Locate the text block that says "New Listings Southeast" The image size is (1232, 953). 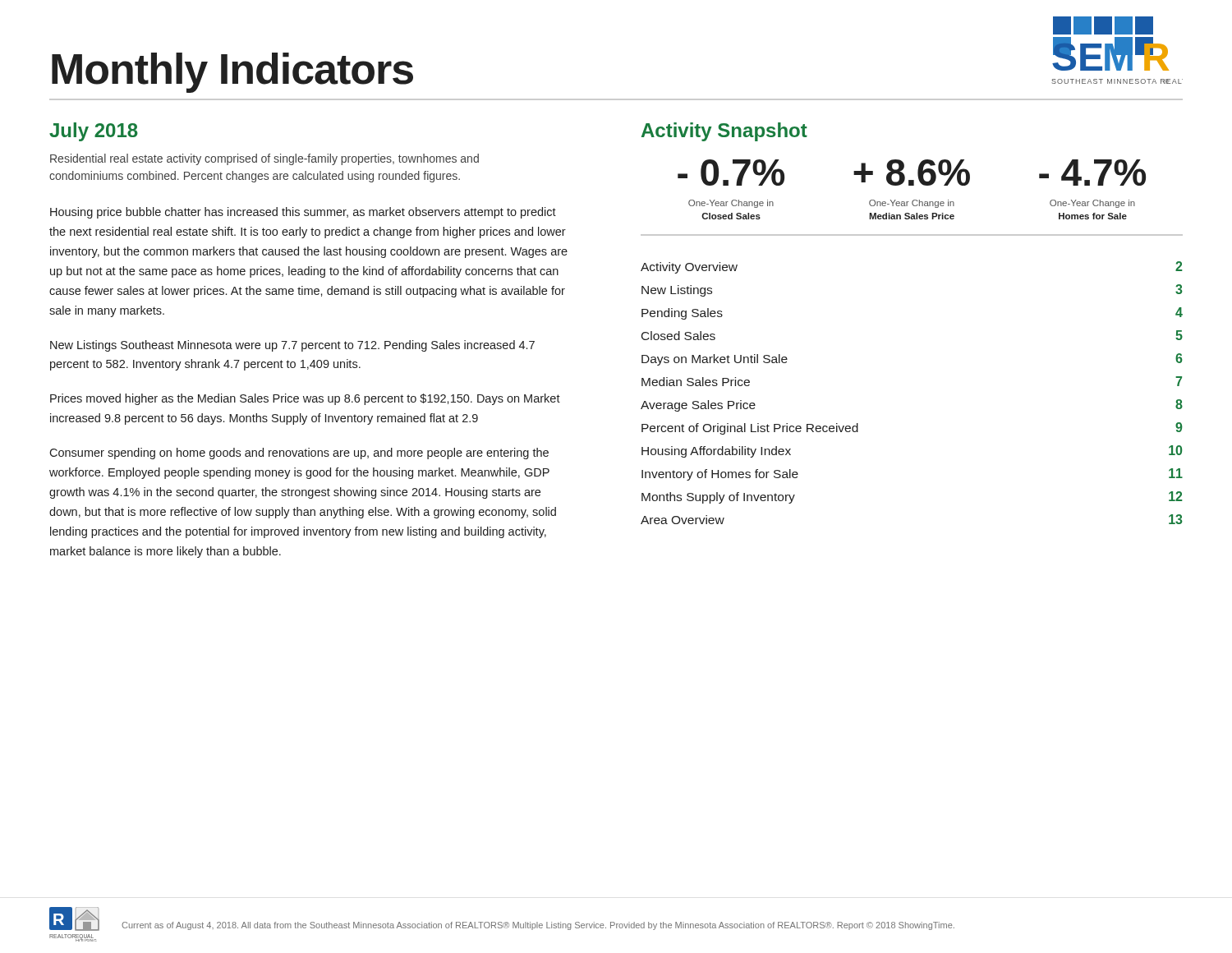click(x=292, y=355)
